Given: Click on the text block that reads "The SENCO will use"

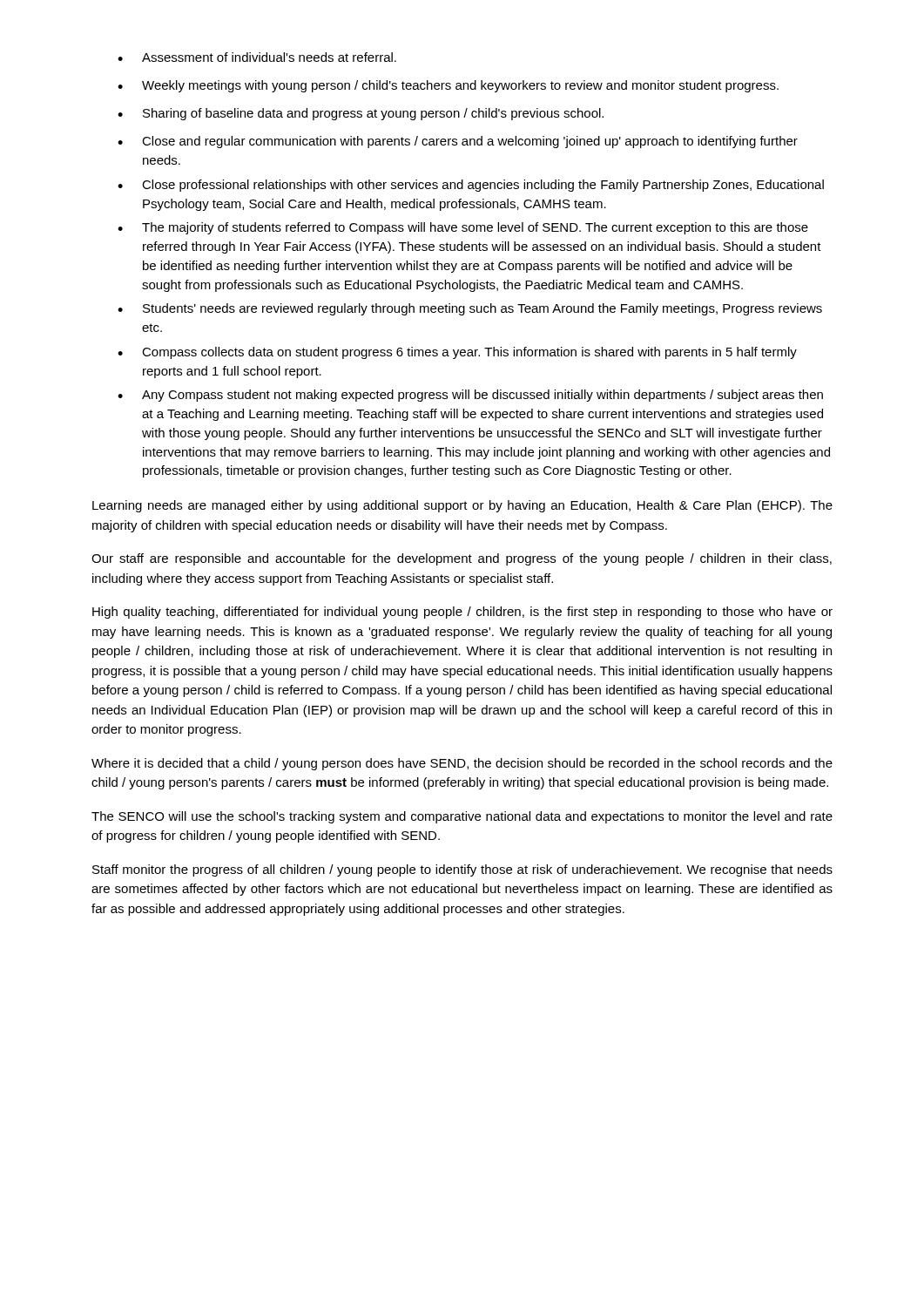Looking at the screenshot, I should [462, 825].
